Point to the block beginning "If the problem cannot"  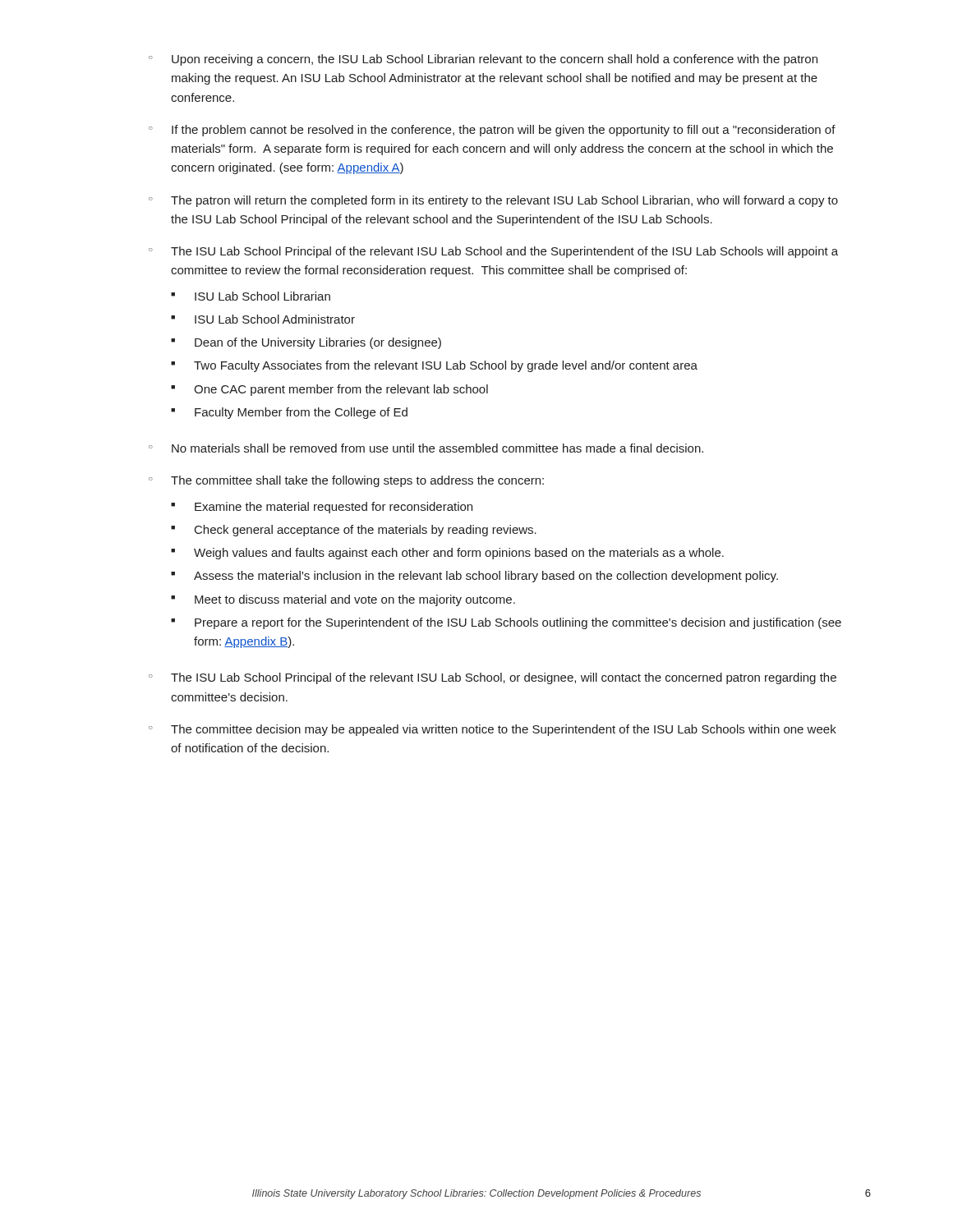coord(497,148)
